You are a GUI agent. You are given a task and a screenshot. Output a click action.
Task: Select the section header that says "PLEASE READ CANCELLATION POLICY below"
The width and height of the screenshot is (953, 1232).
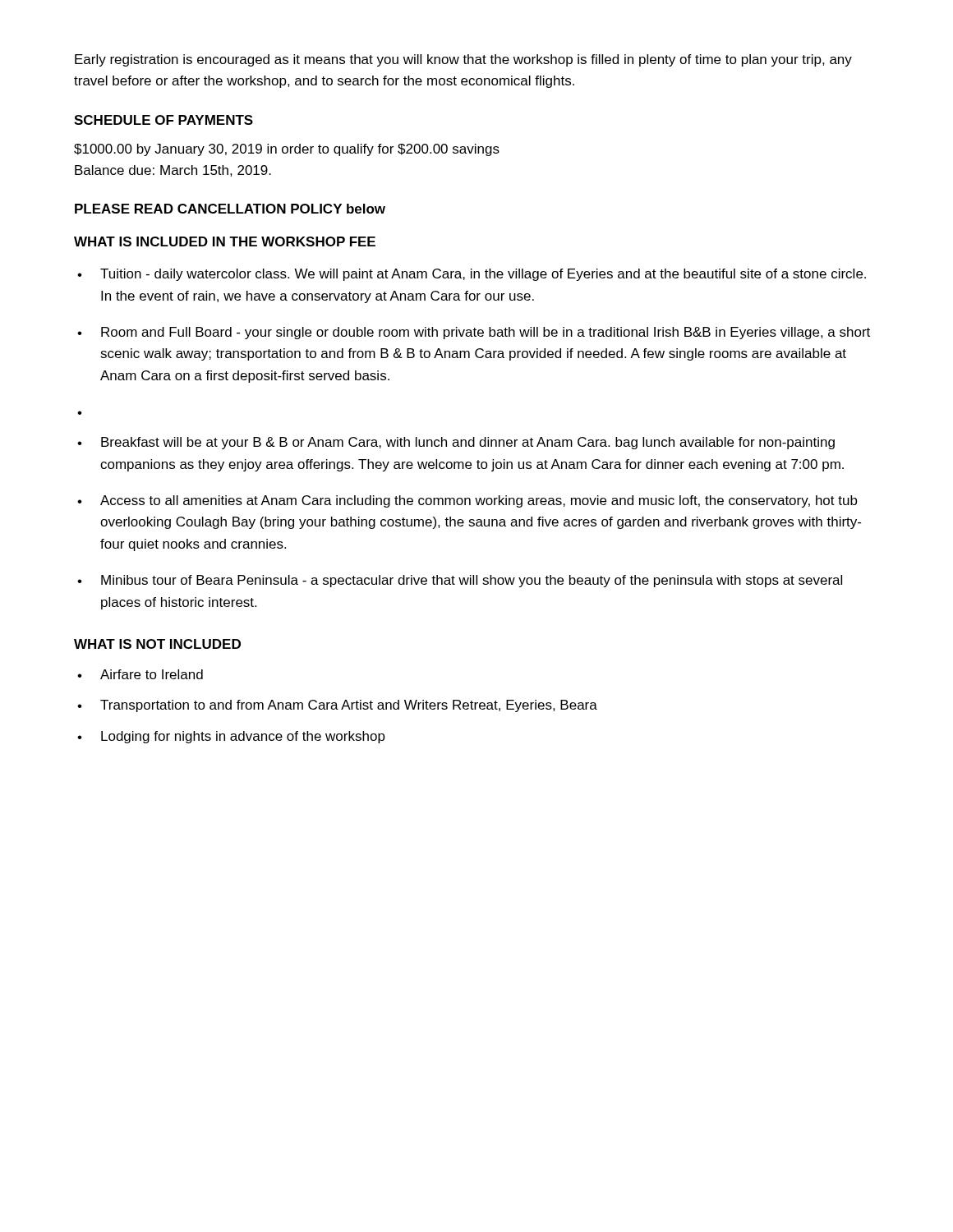click(x=230, y=209)
